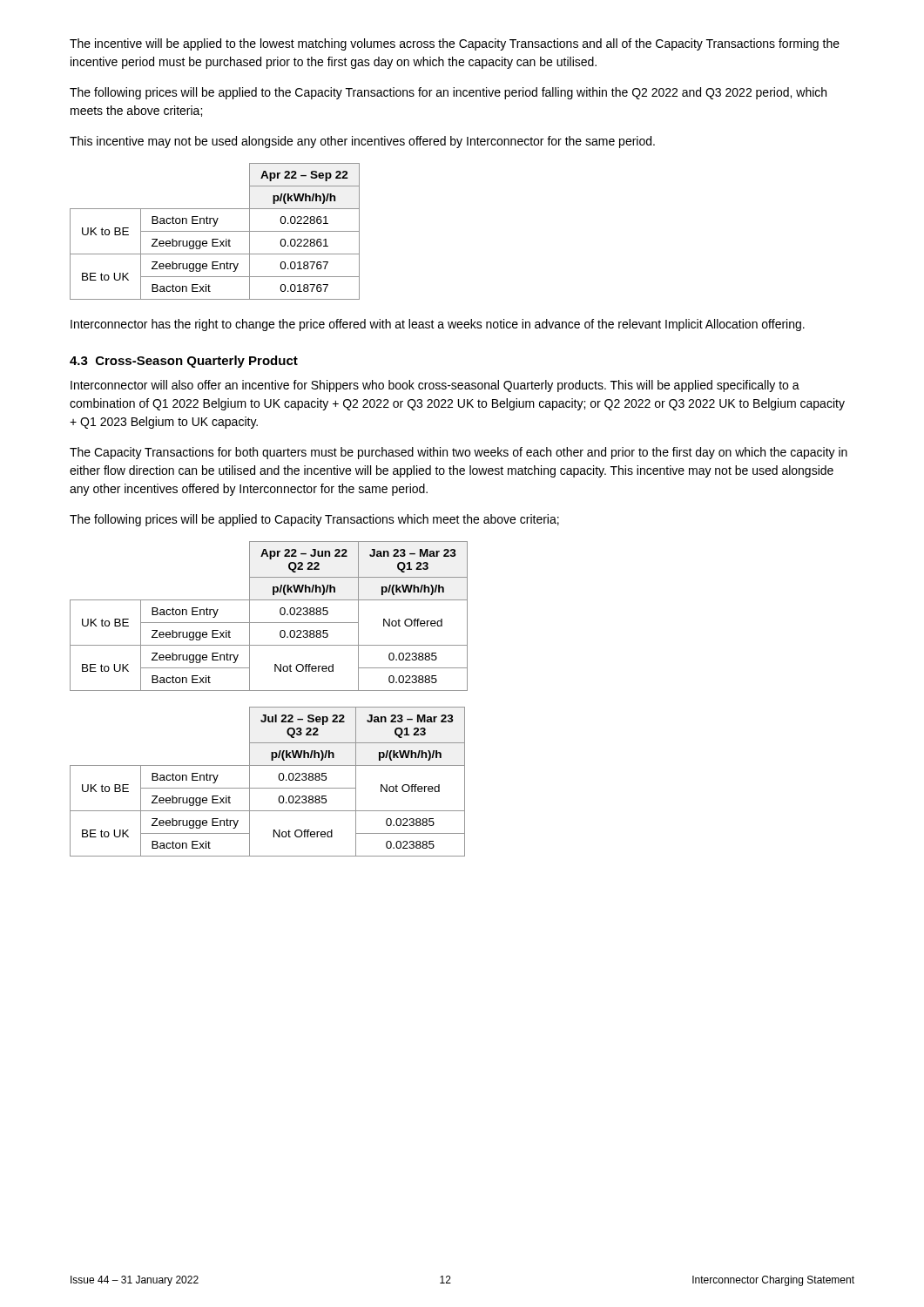This screenshot has height=1307, width=924.
Task: Navigate to the block starting "4.3 Cross-Season Quarterly"
Action: (x=184, y=362)
